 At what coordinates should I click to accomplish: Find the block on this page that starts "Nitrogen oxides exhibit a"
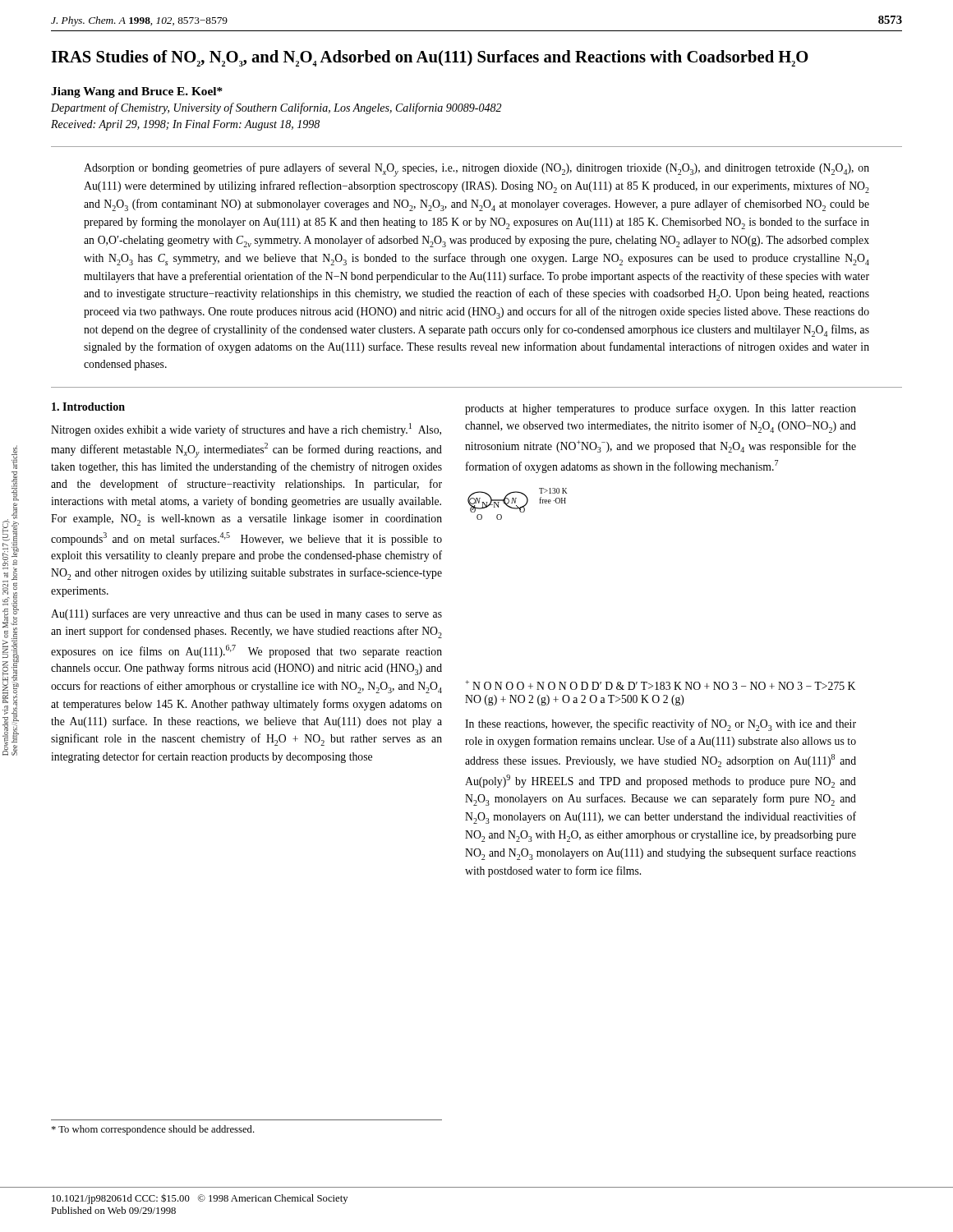click(246, 430)
